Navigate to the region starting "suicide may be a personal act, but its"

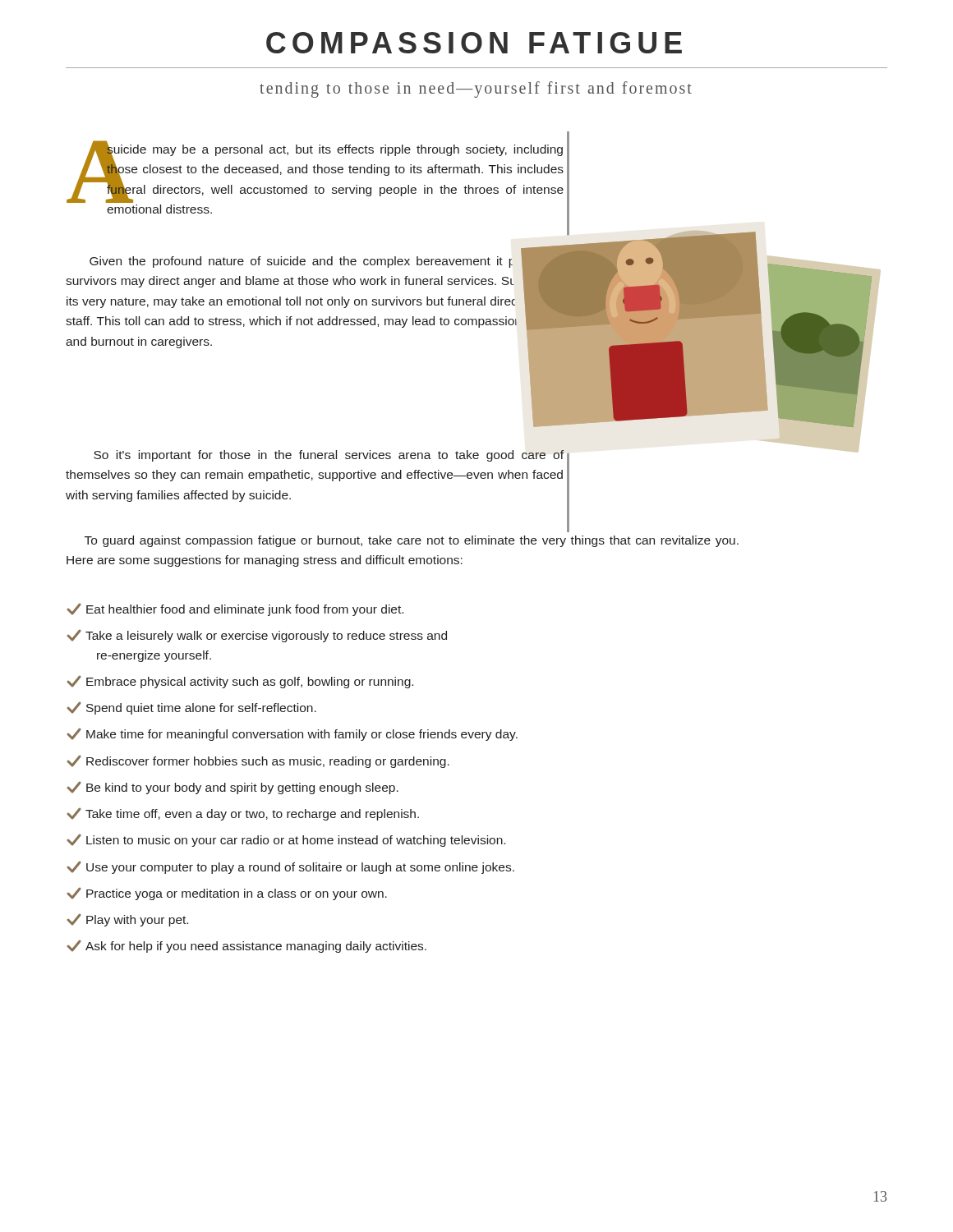point(335,179)
